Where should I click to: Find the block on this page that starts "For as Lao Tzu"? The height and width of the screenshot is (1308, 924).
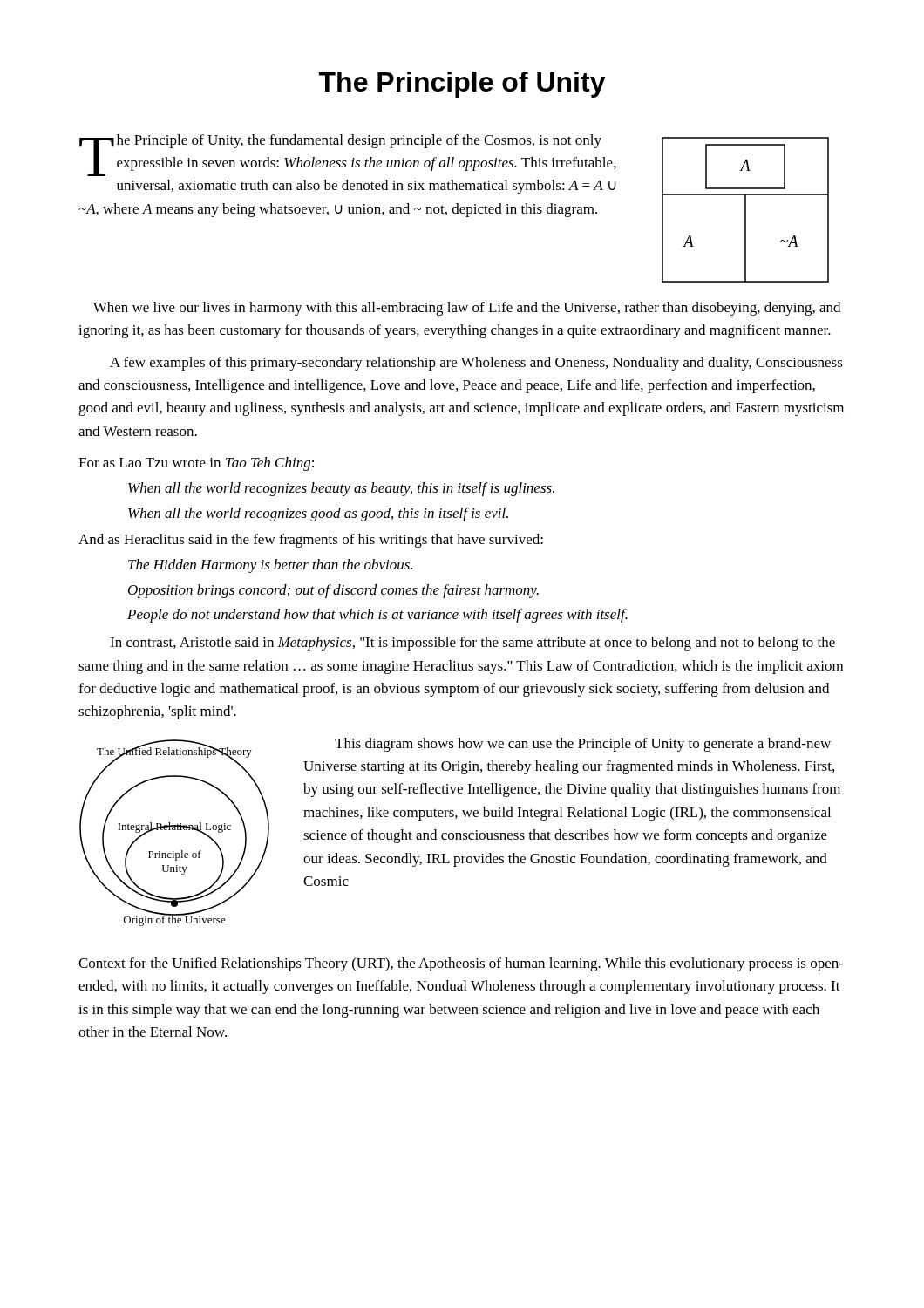(197, 463)
